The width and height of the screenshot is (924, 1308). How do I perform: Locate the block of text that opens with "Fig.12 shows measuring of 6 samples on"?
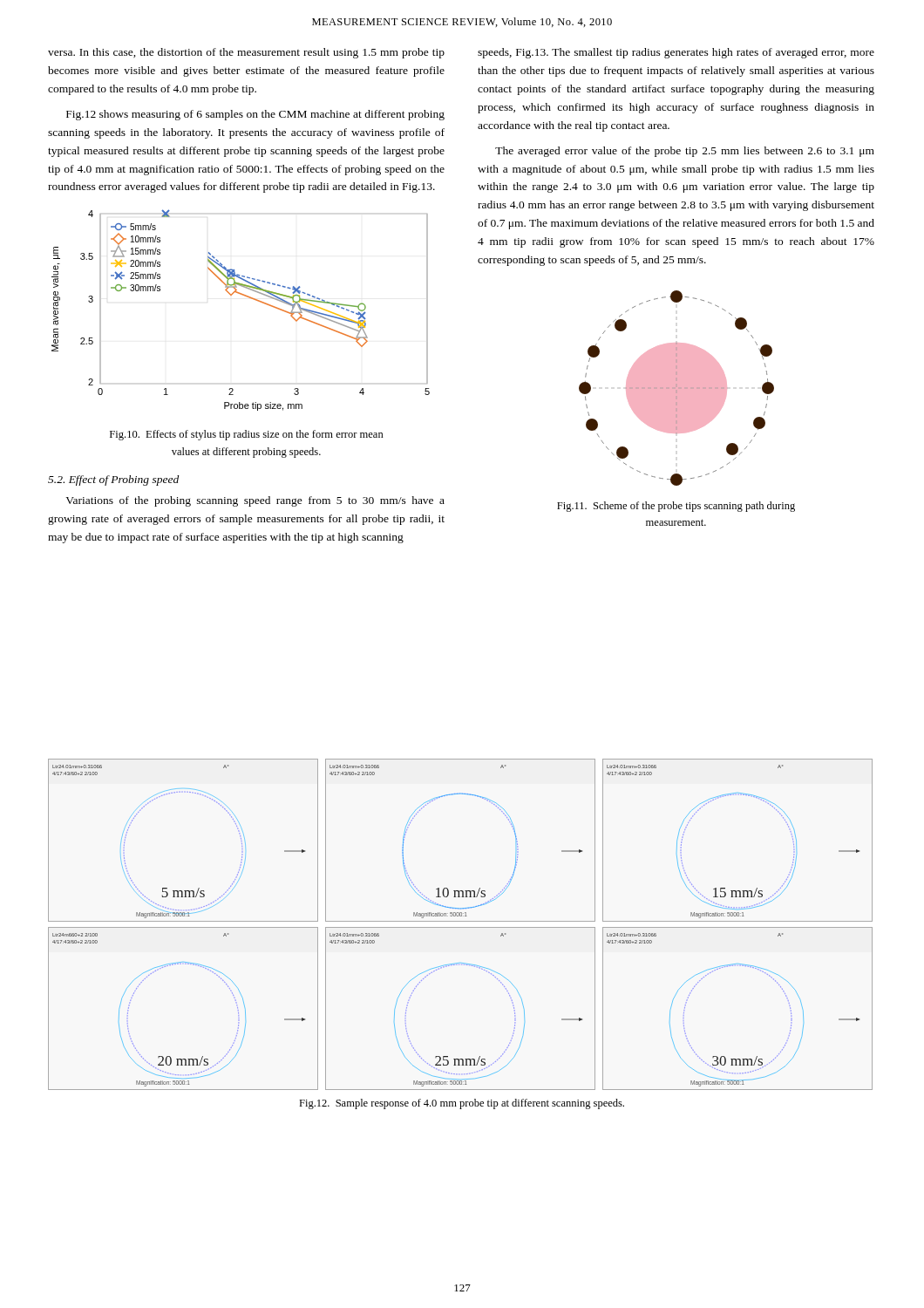[x=246, y=151]
